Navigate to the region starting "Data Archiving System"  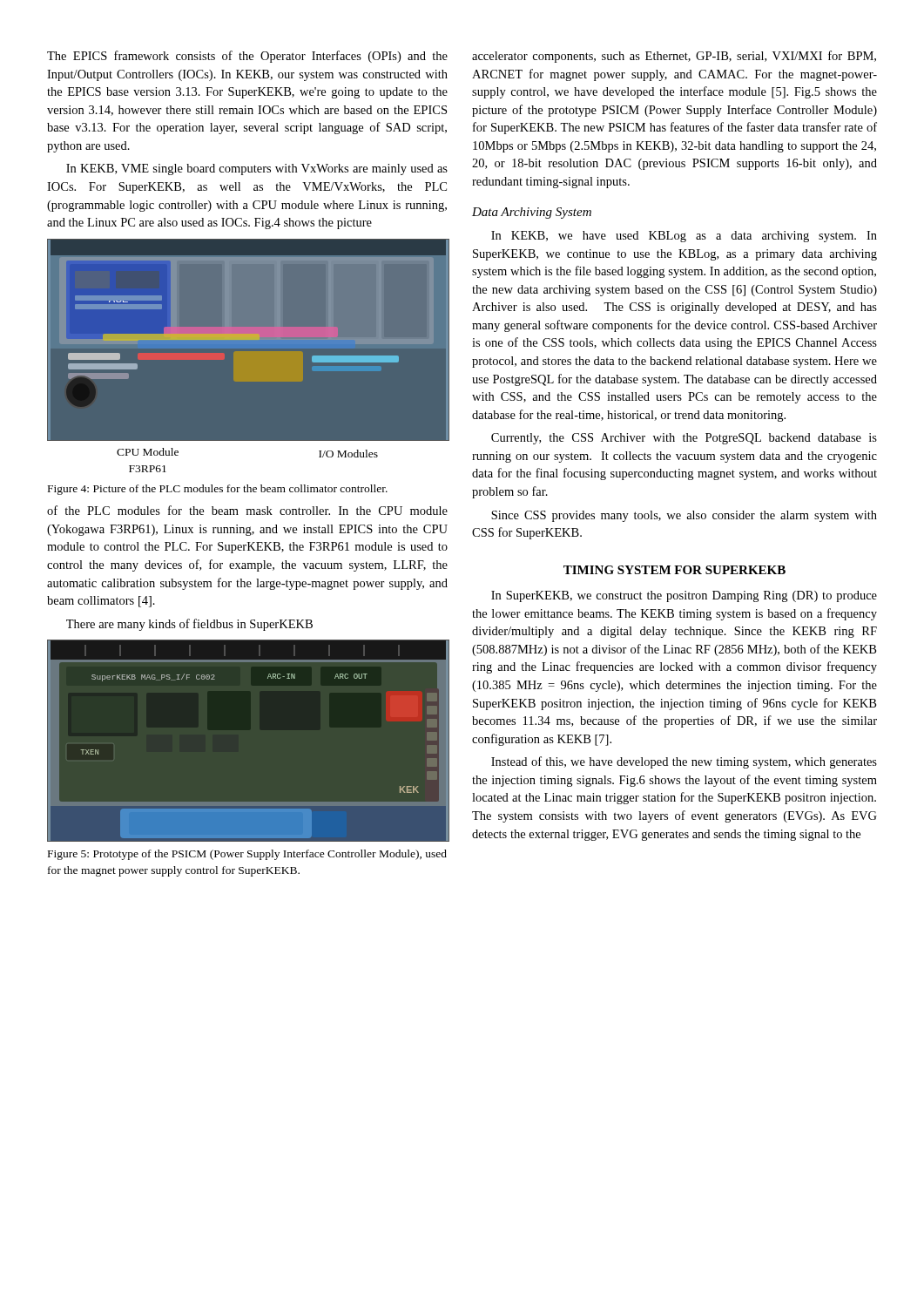[x=532, y=213]
